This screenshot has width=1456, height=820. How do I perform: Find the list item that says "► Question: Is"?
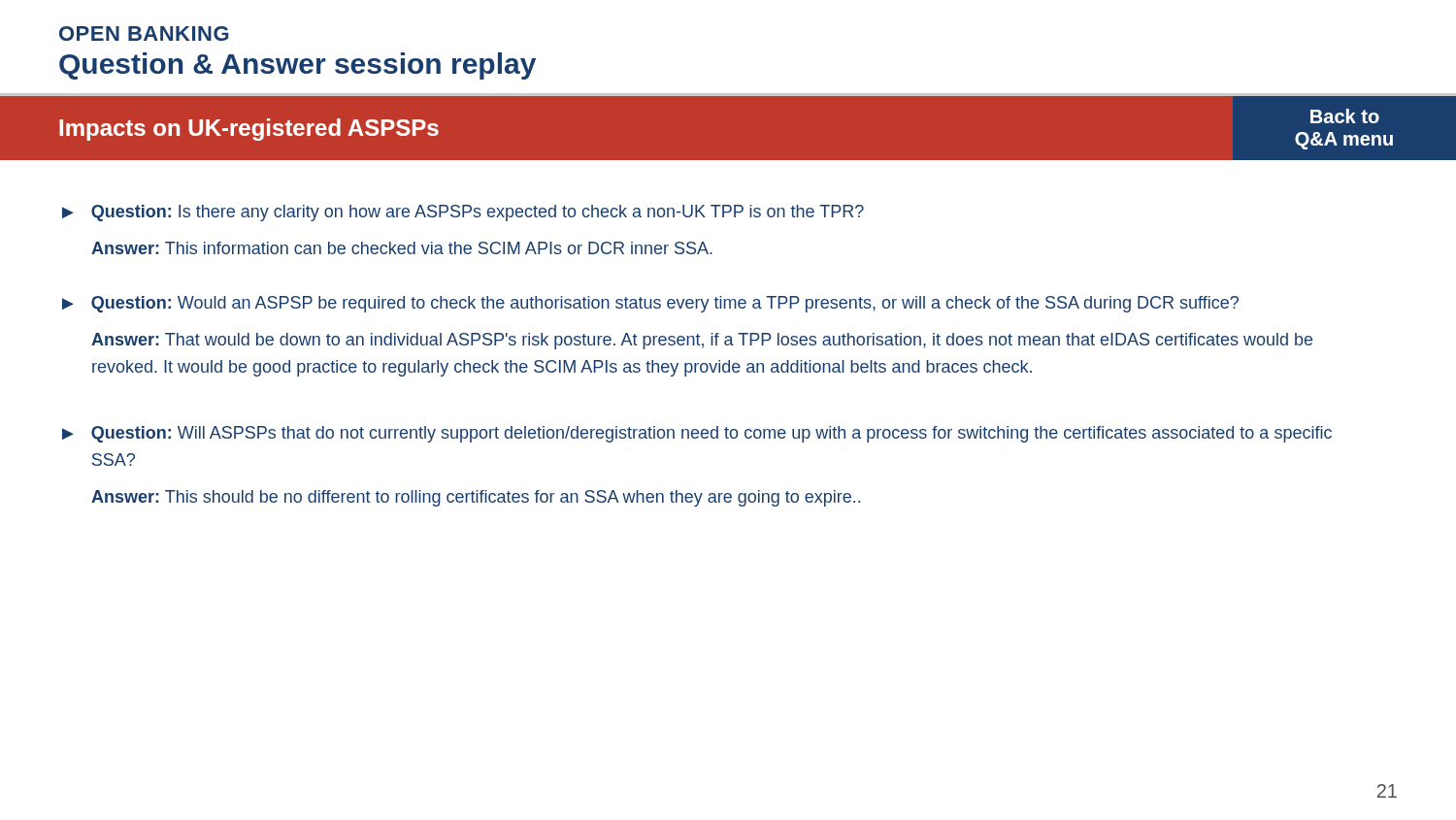[461, 213]
